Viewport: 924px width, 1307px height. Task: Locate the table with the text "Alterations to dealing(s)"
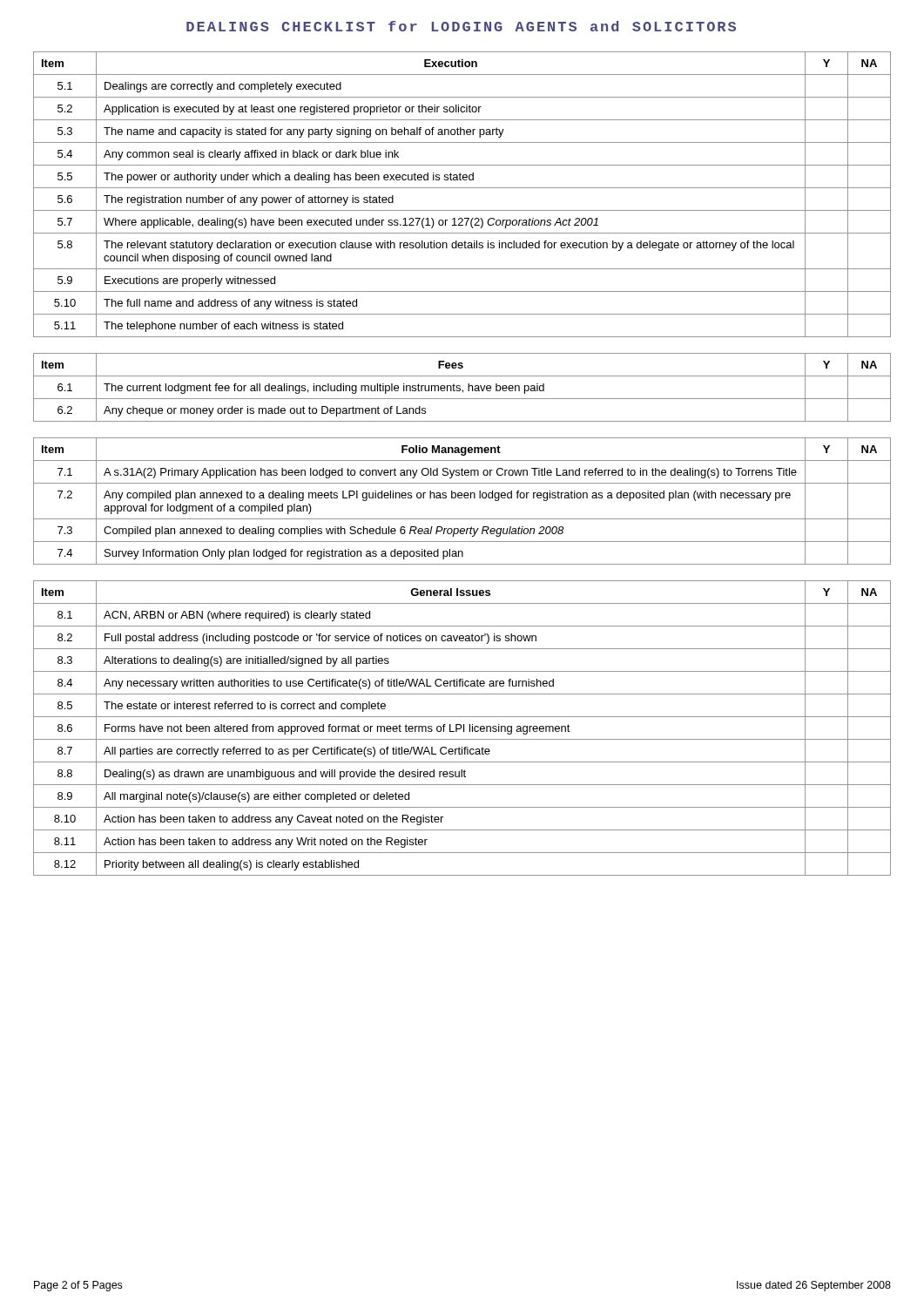click(x=462, y=728)
